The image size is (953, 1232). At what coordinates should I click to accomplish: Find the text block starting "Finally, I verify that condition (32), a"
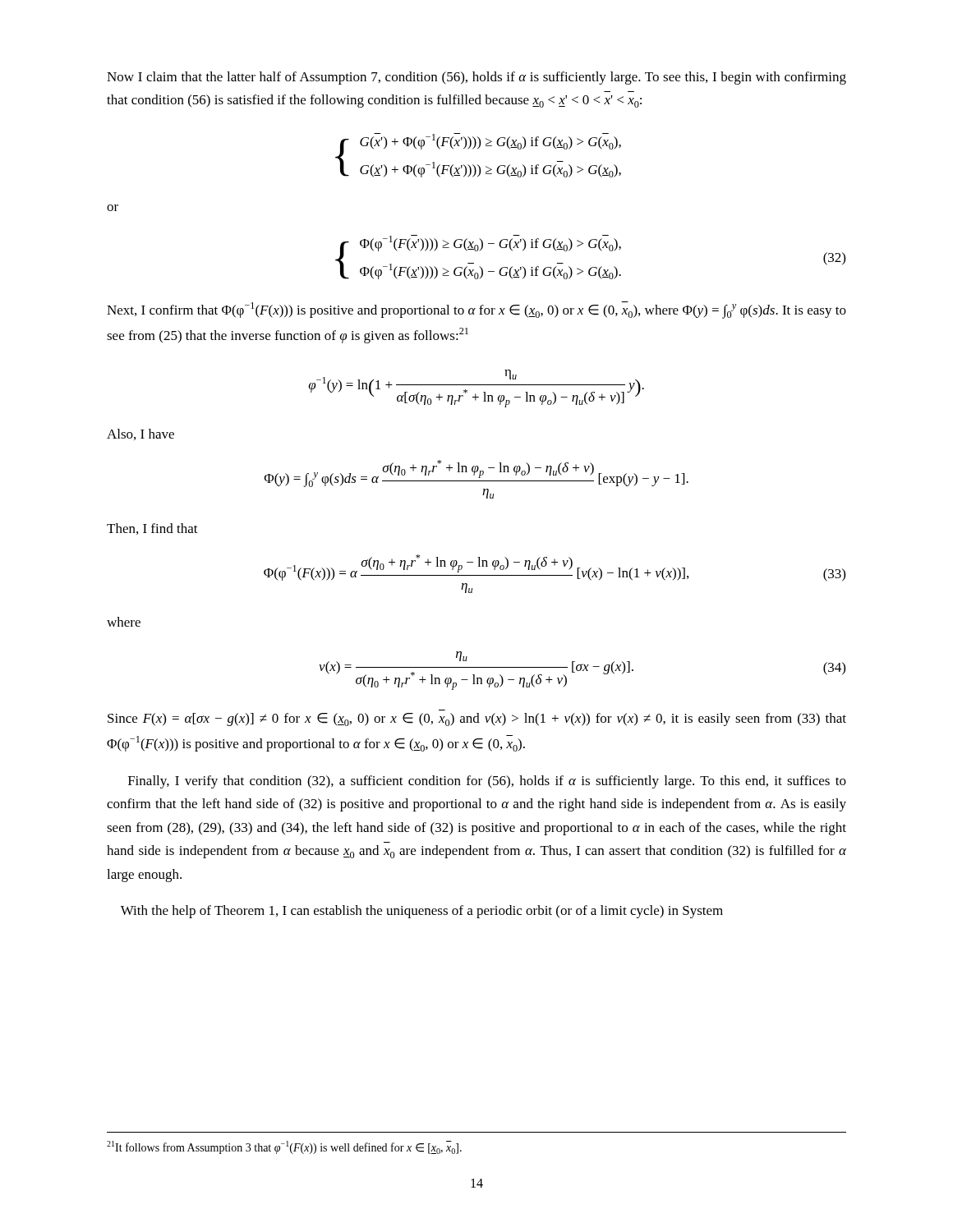(x=476, y=828)
